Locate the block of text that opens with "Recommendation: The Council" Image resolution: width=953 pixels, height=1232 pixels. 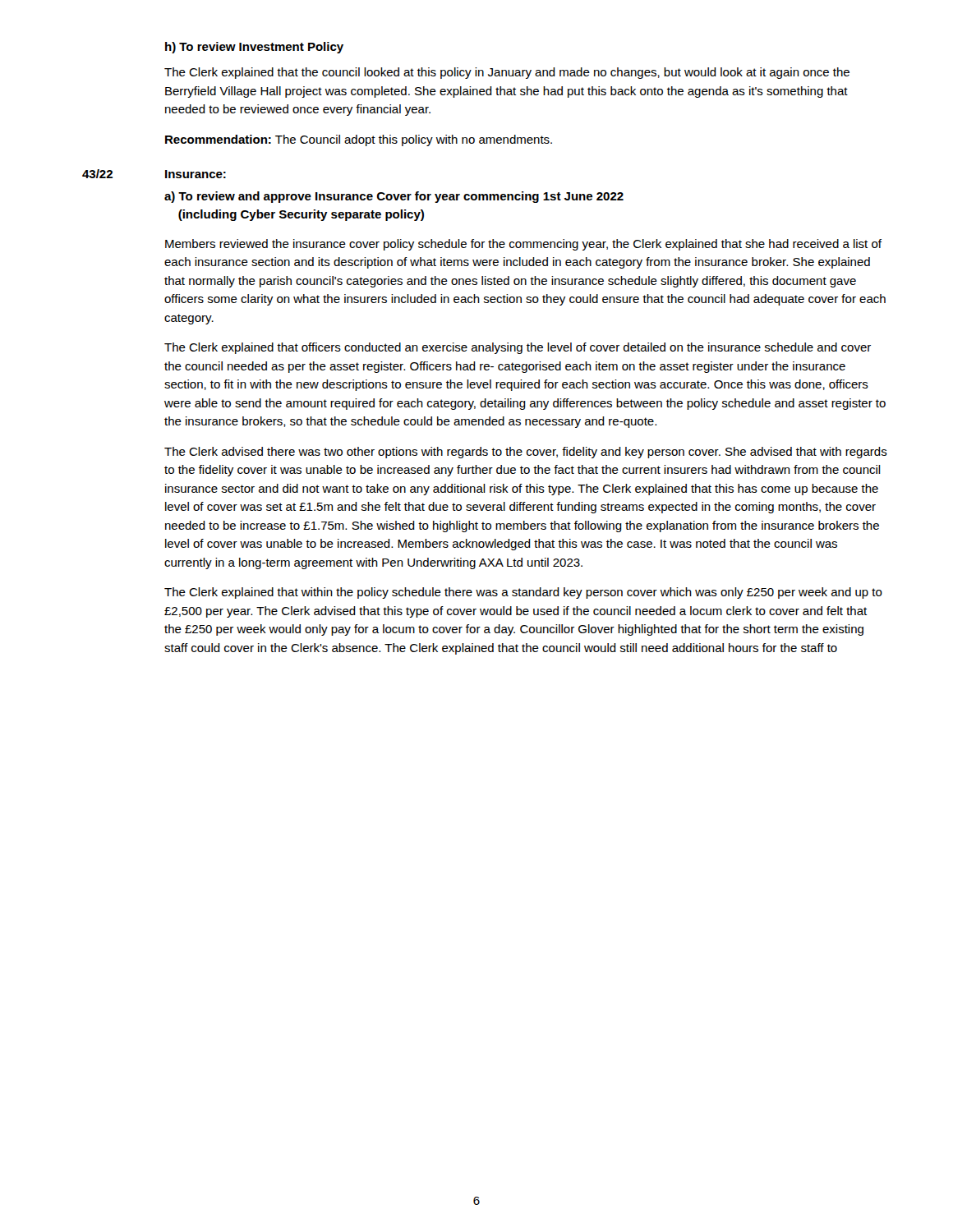(359, 139)
